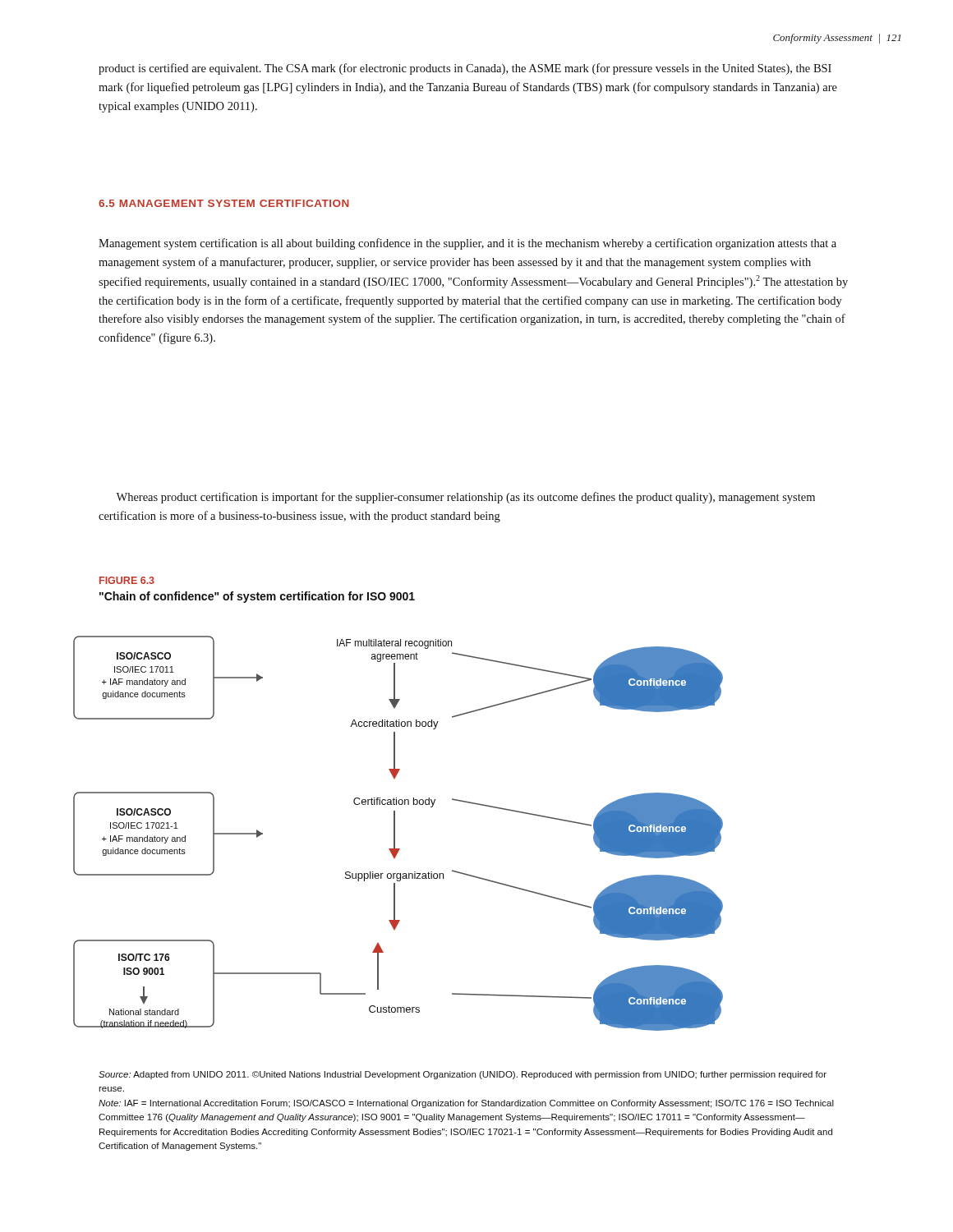
Task: Select the flowchart
Action: click(x=476, y=834)
